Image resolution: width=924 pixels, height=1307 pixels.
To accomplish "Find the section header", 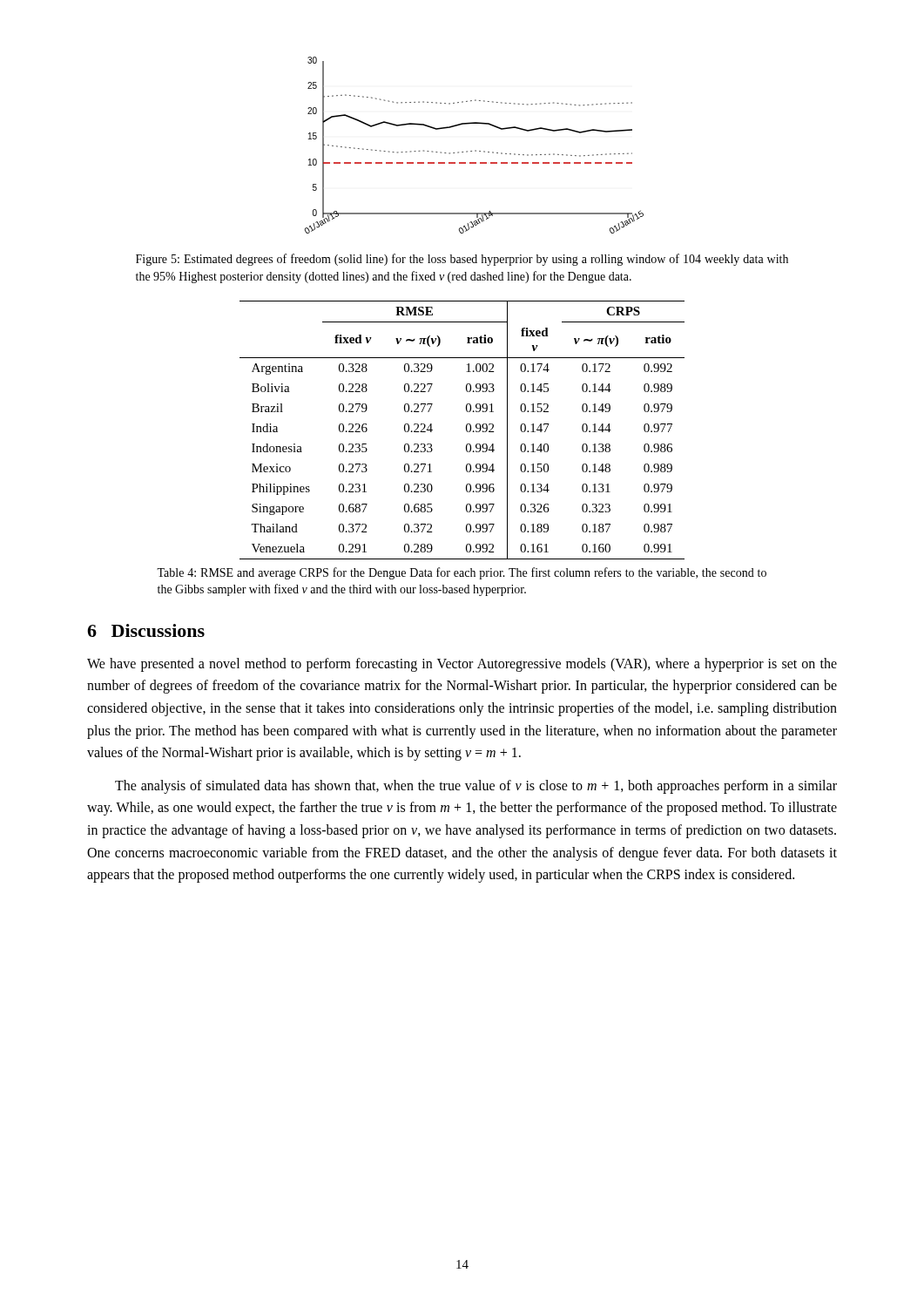I will pos(146,630).
